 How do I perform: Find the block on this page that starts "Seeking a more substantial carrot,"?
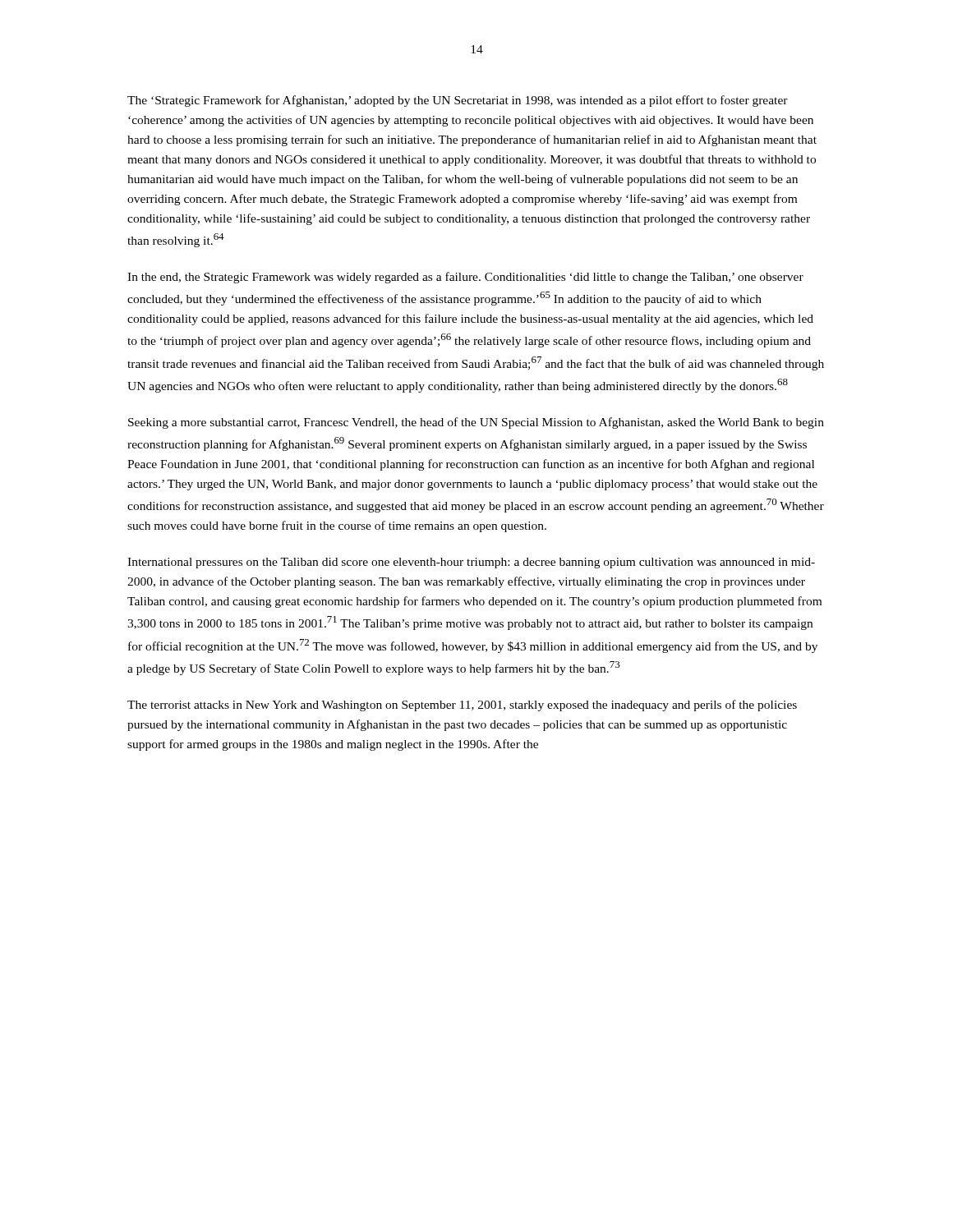point(476,474)
